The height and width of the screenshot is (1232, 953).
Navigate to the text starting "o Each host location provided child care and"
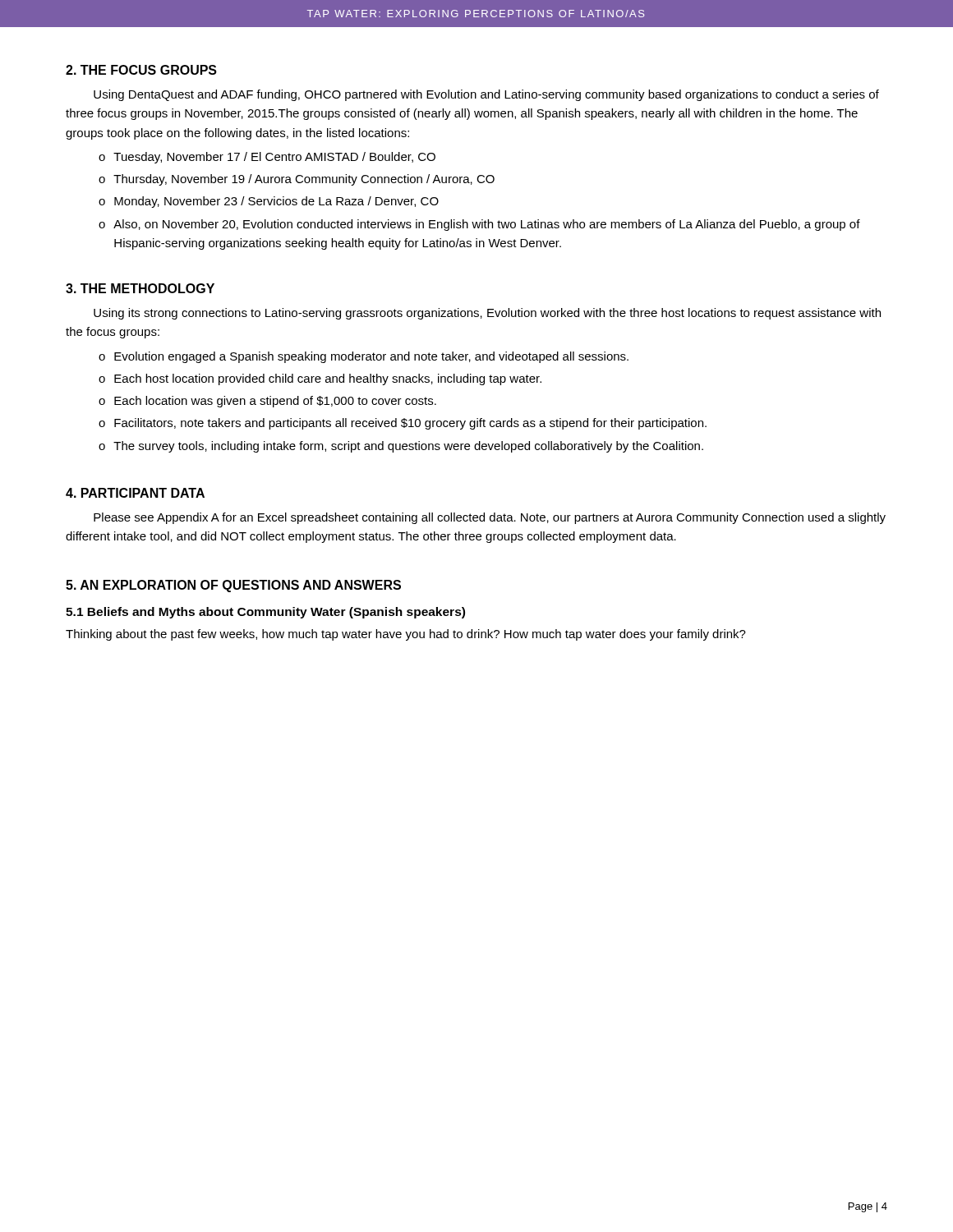pyautogui.click(x=320, y=378)
